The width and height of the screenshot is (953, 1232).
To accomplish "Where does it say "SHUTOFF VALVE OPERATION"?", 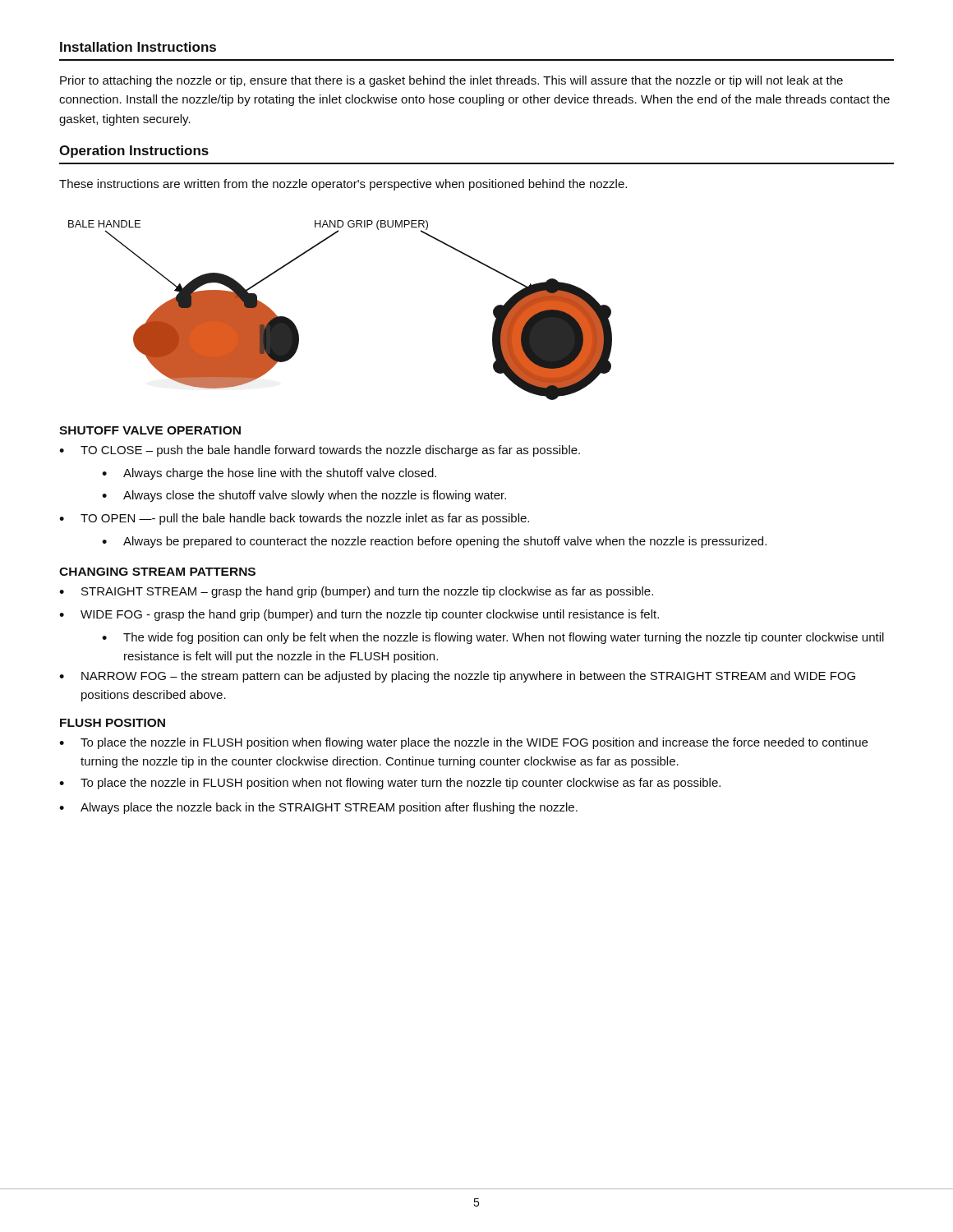I will [150, 430].
